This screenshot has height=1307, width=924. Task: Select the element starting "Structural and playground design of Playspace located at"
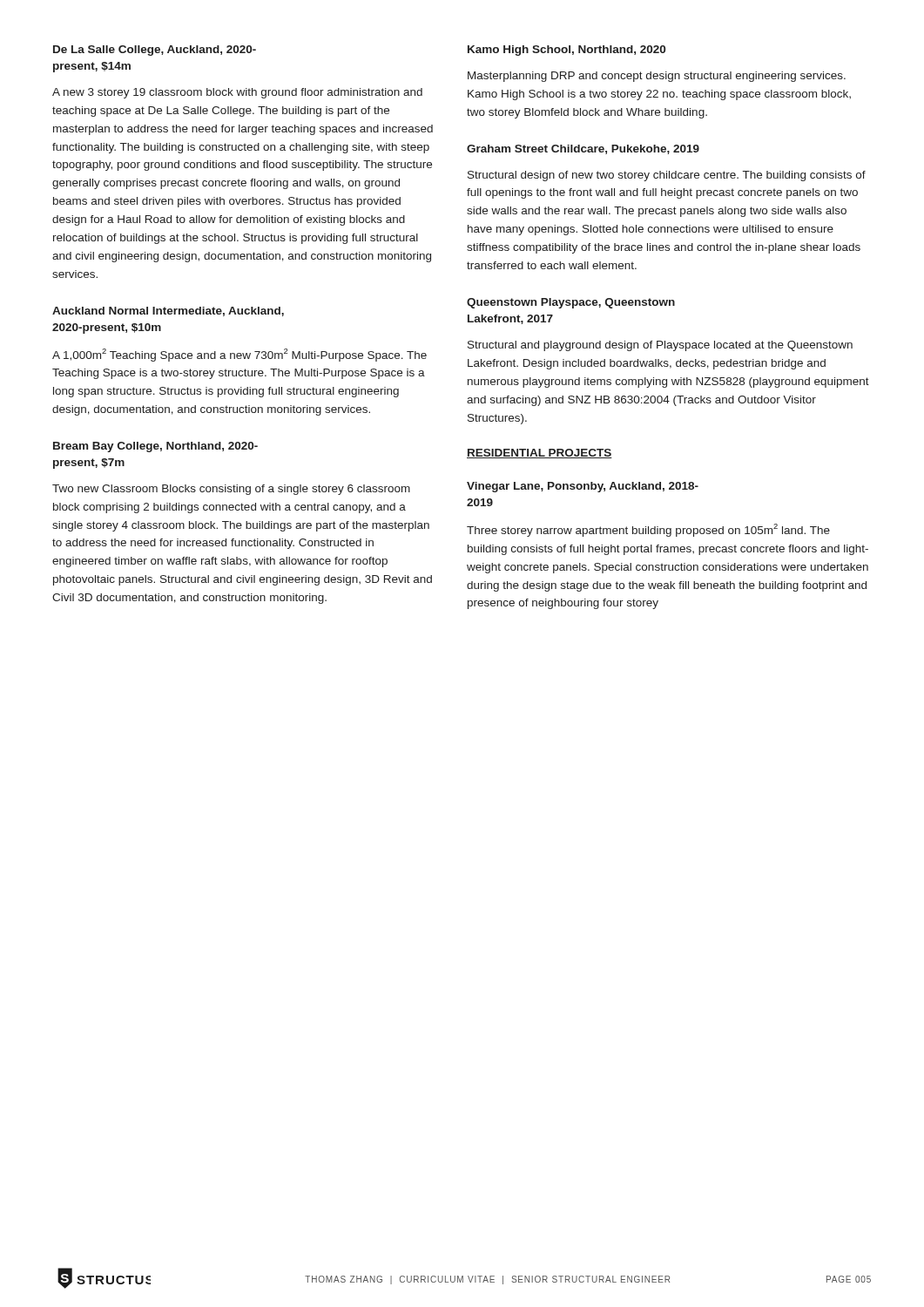[x=668, y=381]
